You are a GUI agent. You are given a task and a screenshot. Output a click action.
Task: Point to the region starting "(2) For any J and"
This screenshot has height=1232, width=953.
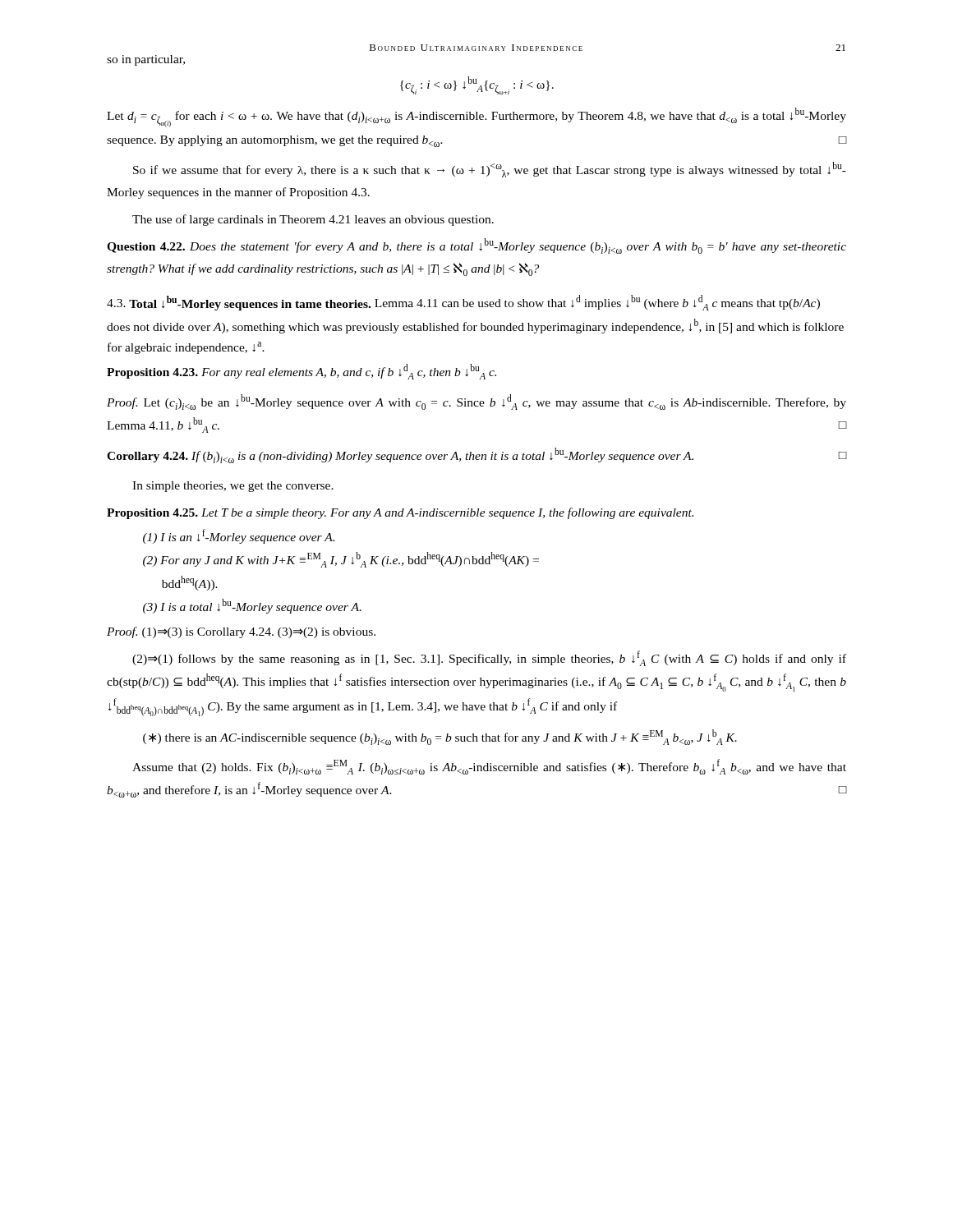[x=341, y=571]
